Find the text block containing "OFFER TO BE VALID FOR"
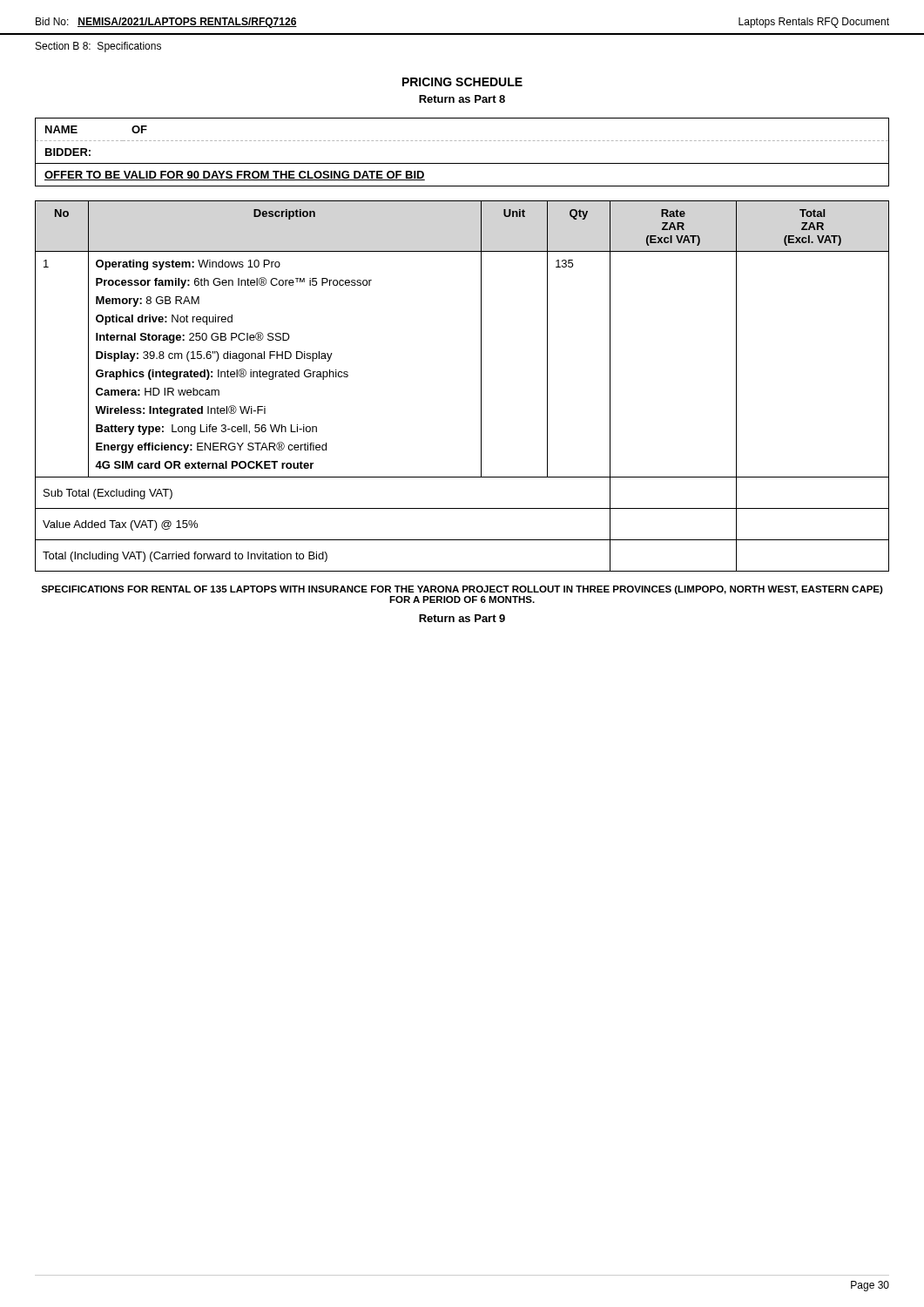This screenshot has height=1307, width=924. 235,175
